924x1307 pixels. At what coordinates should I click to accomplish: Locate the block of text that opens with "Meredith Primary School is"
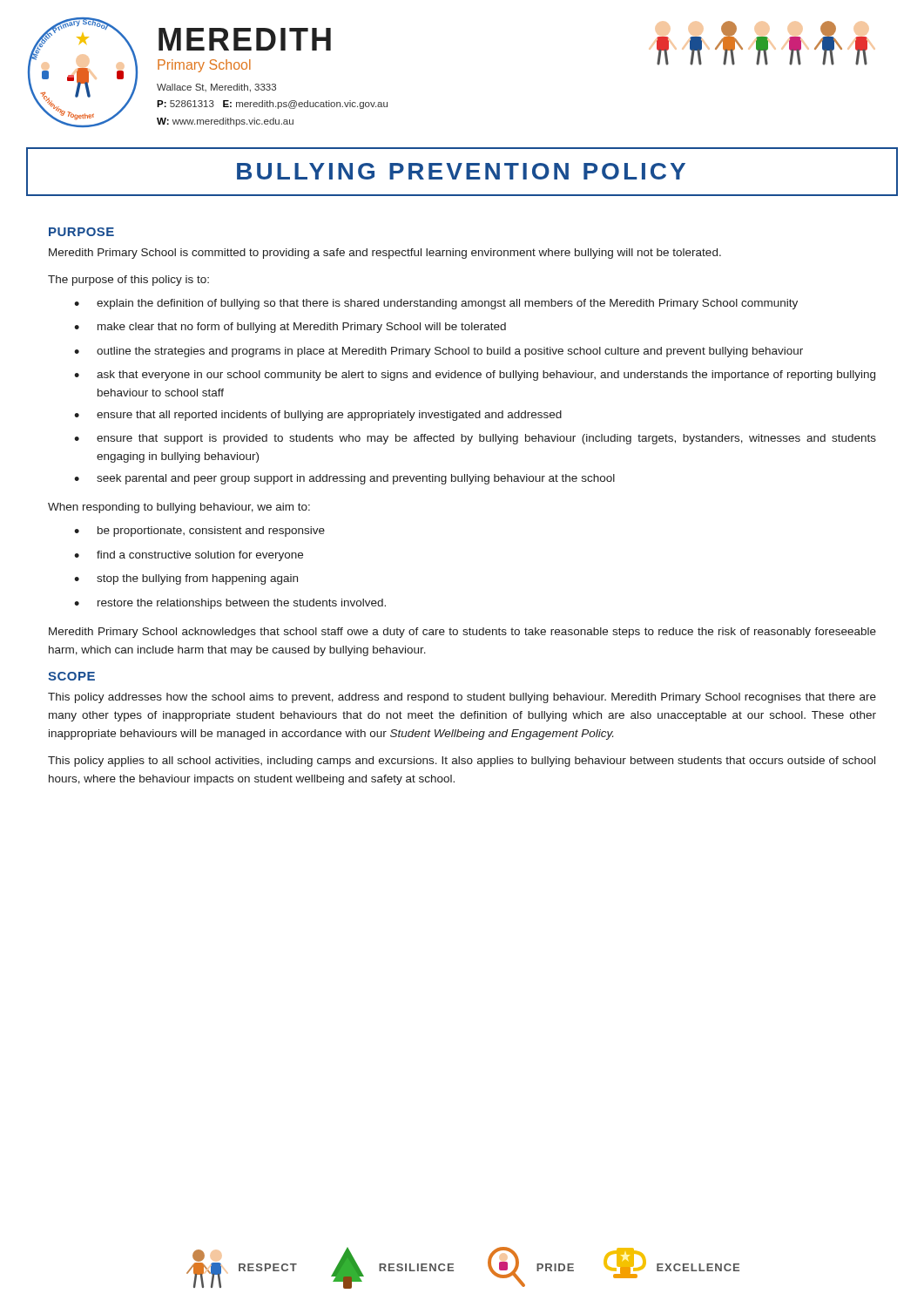385,252
